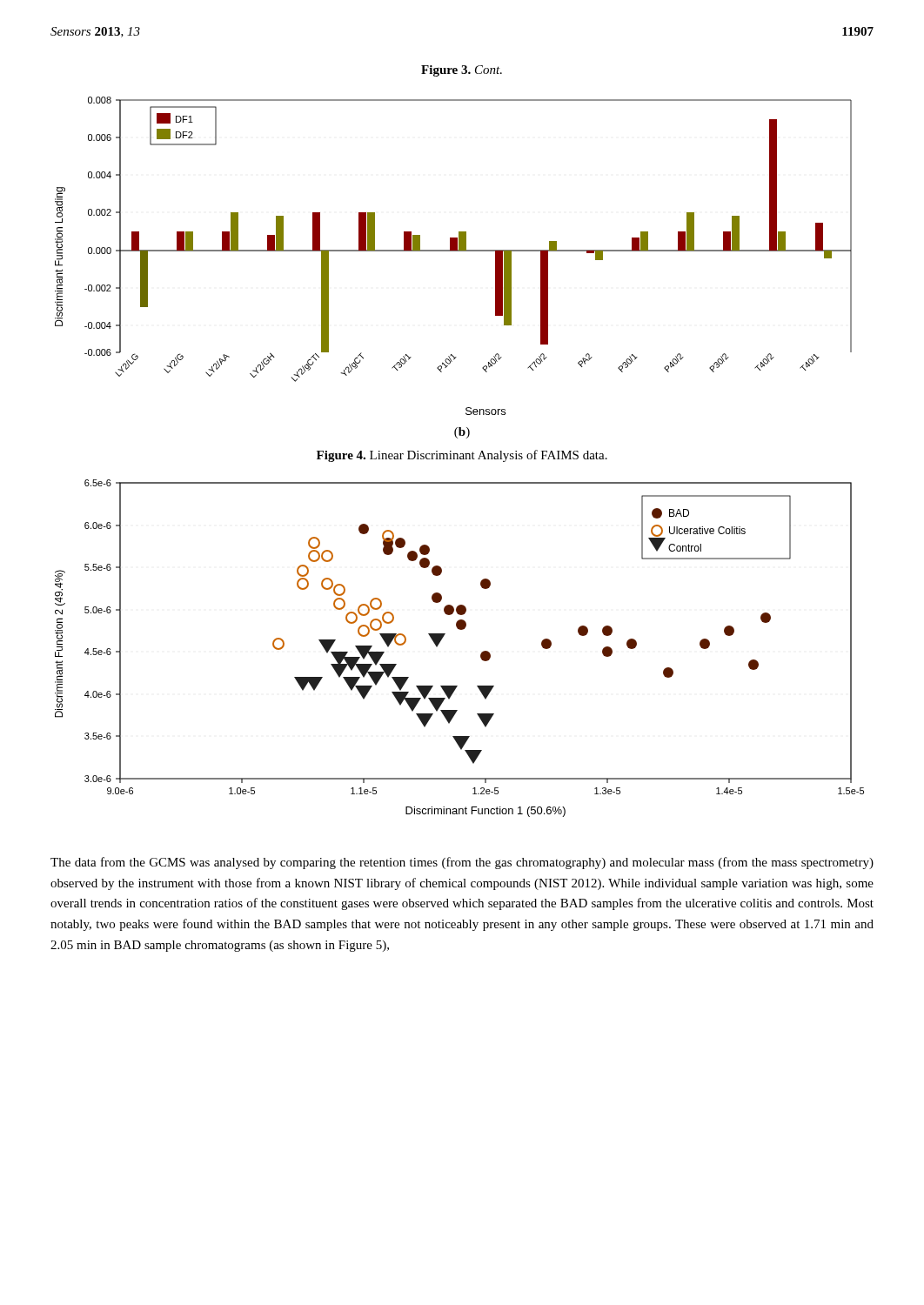Locate the text "Figure 3. Cont."
924x1305 pixels.
pos(462,70)
